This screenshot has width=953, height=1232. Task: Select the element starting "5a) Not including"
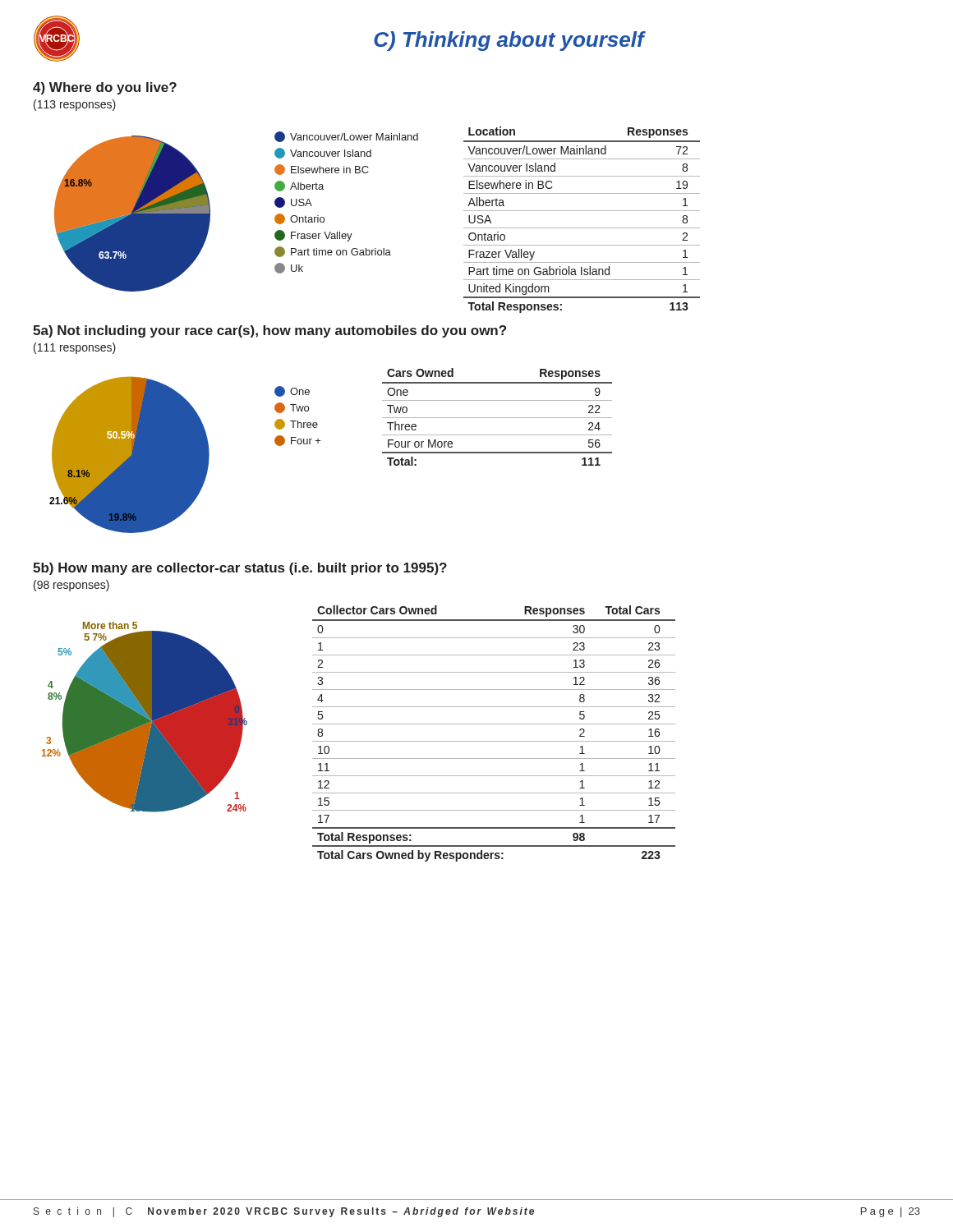click(270, 331)
